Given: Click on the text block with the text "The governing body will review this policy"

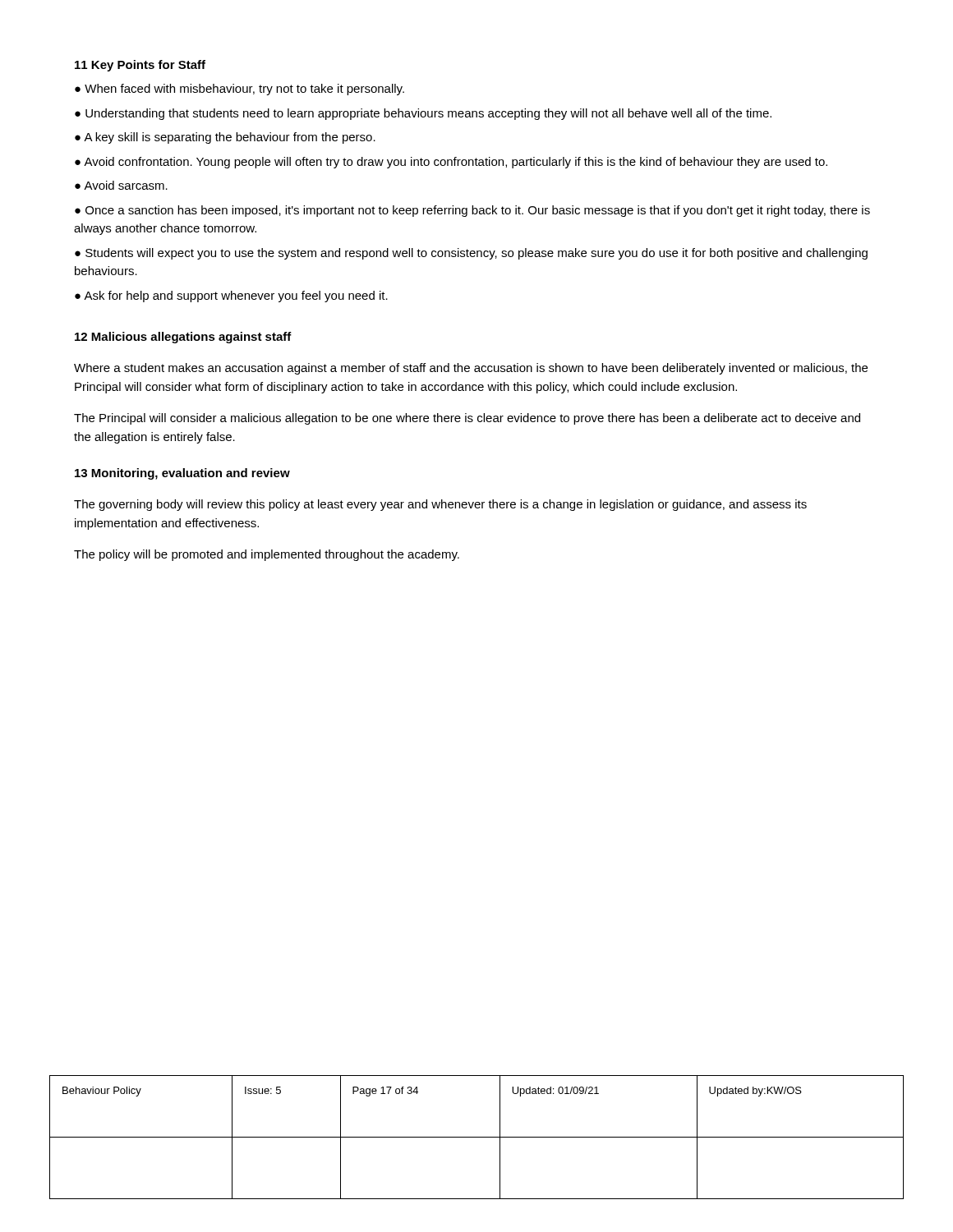Looking at the screenshot, I should (440, 513).
